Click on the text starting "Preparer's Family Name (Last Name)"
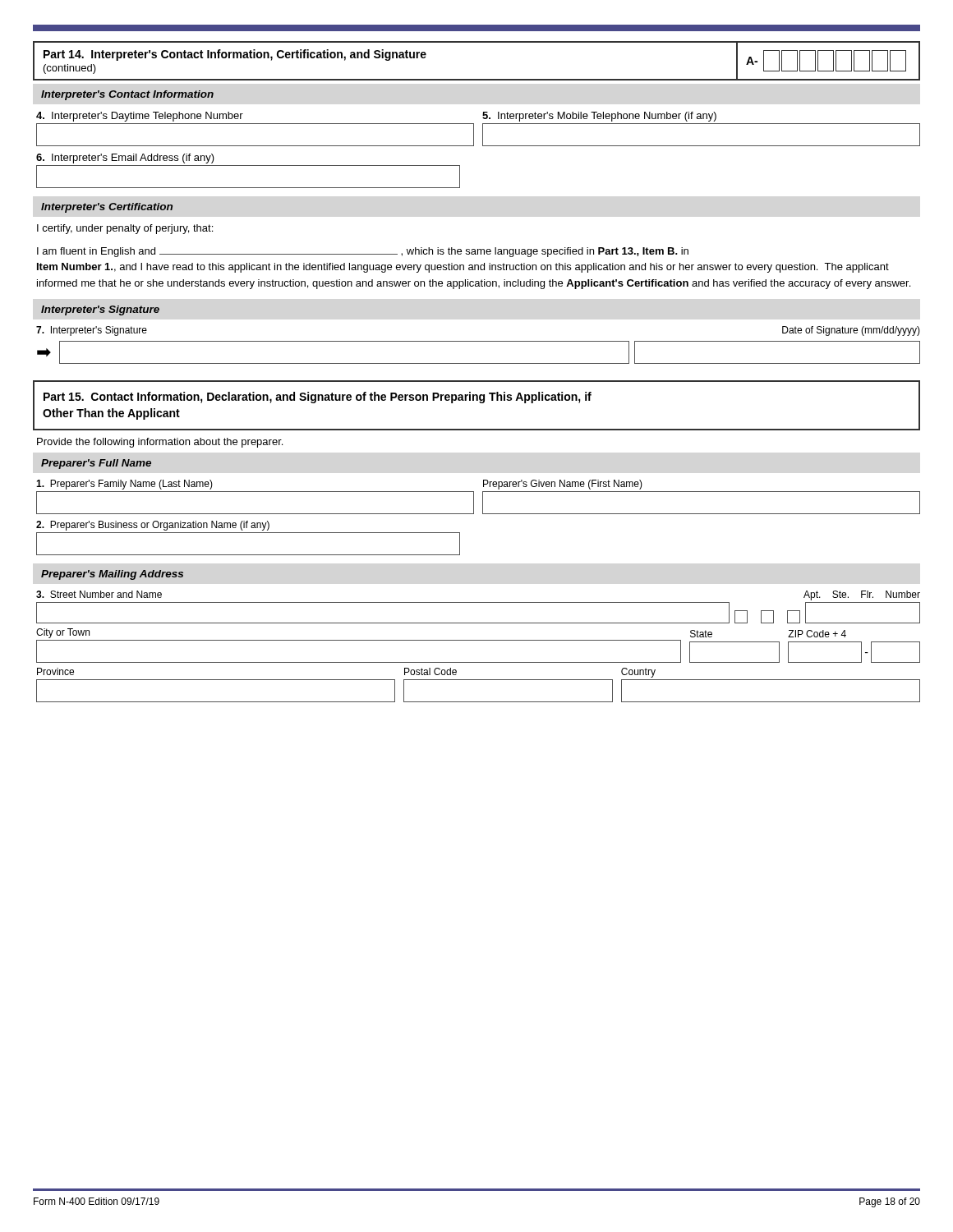 point(124,483)
